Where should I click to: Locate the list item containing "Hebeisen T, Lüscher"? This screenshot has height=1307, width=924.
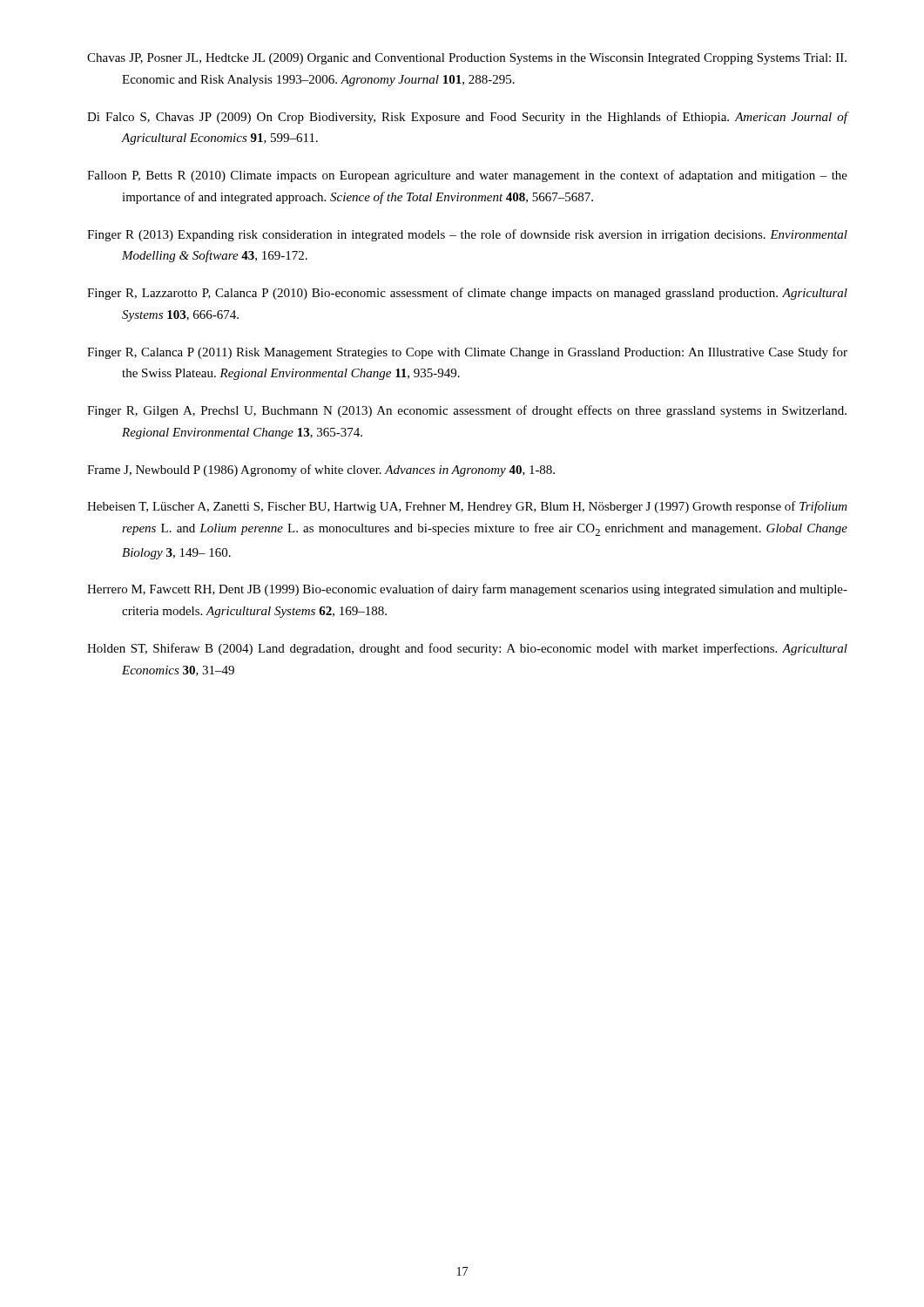coord(467,529)
